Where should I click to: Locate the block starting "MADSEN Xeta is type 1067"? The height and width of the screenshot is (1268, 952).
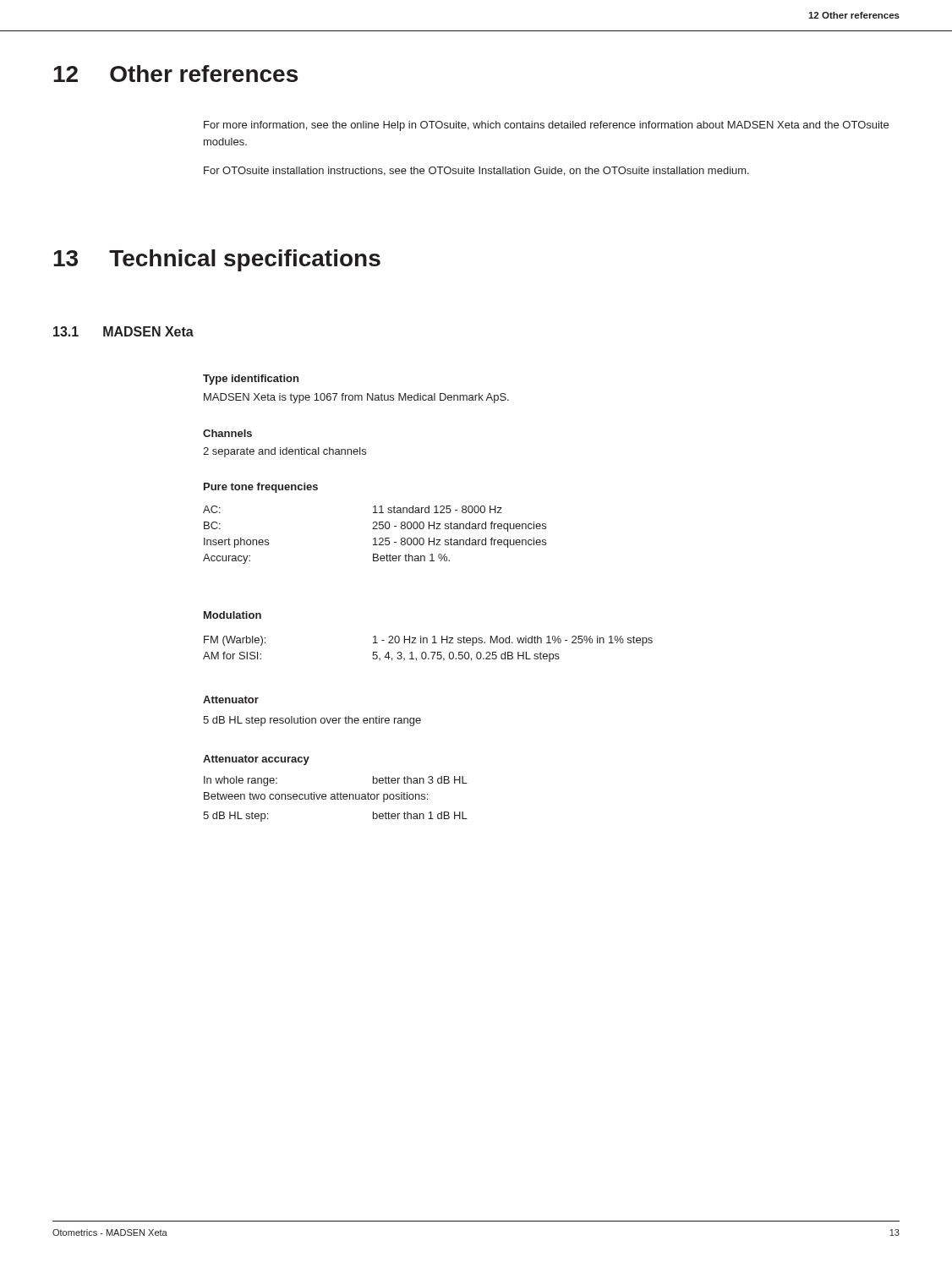356,397
